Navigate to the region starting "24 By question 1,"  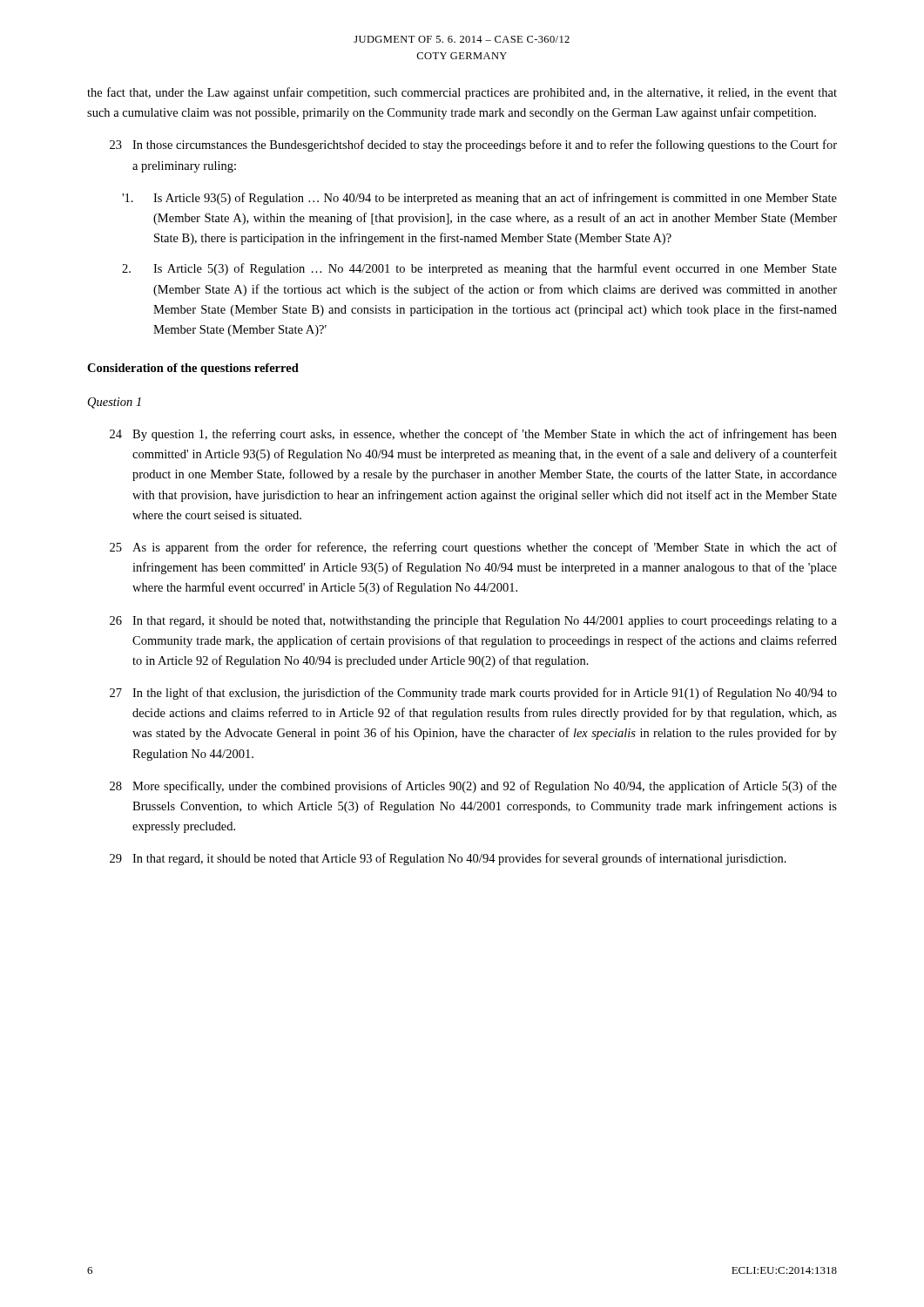click(x=462, y=475)
